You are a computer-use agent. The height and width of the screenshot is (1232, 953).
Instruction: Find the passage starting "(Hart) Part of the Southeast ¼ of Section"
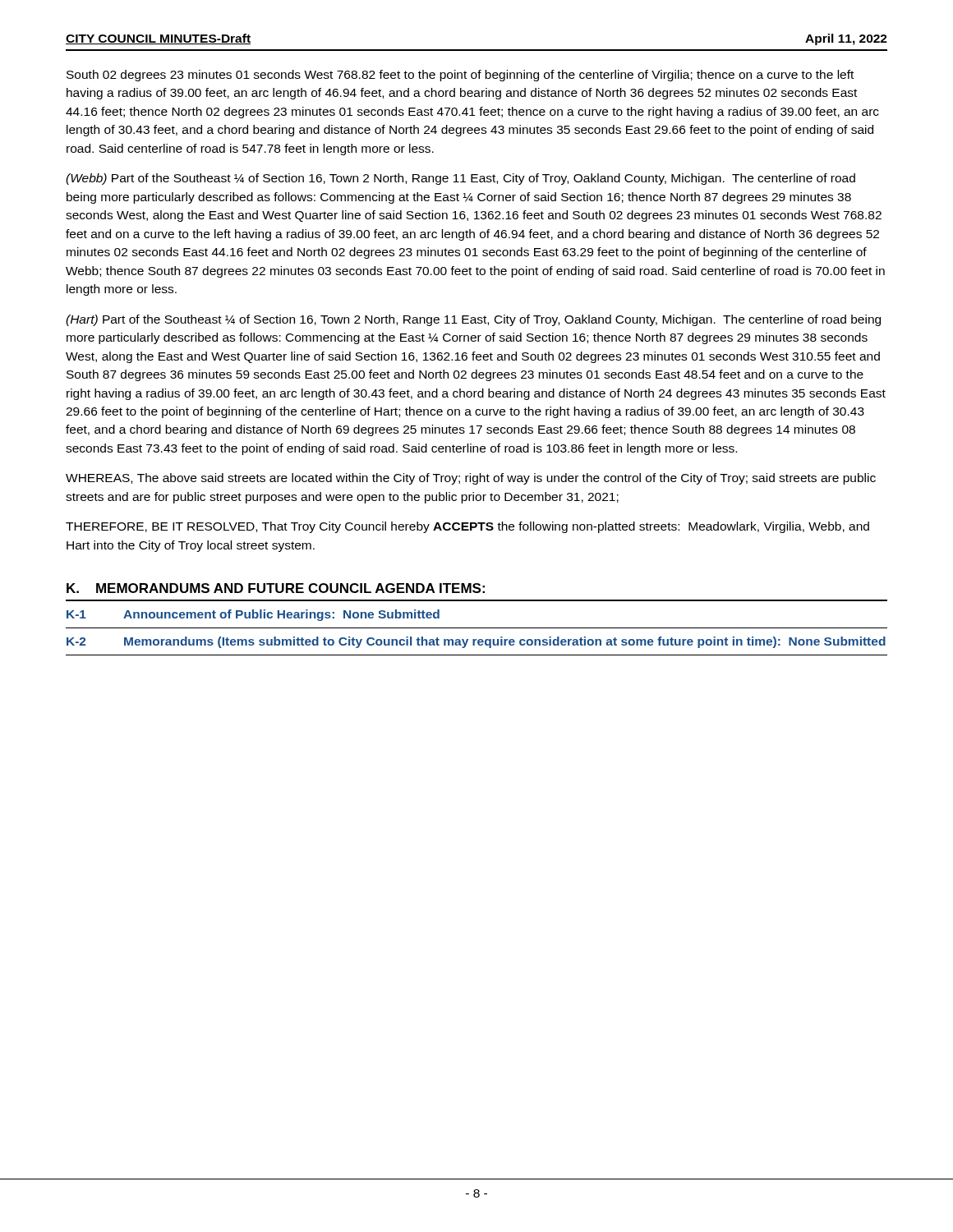pos(476,383)
